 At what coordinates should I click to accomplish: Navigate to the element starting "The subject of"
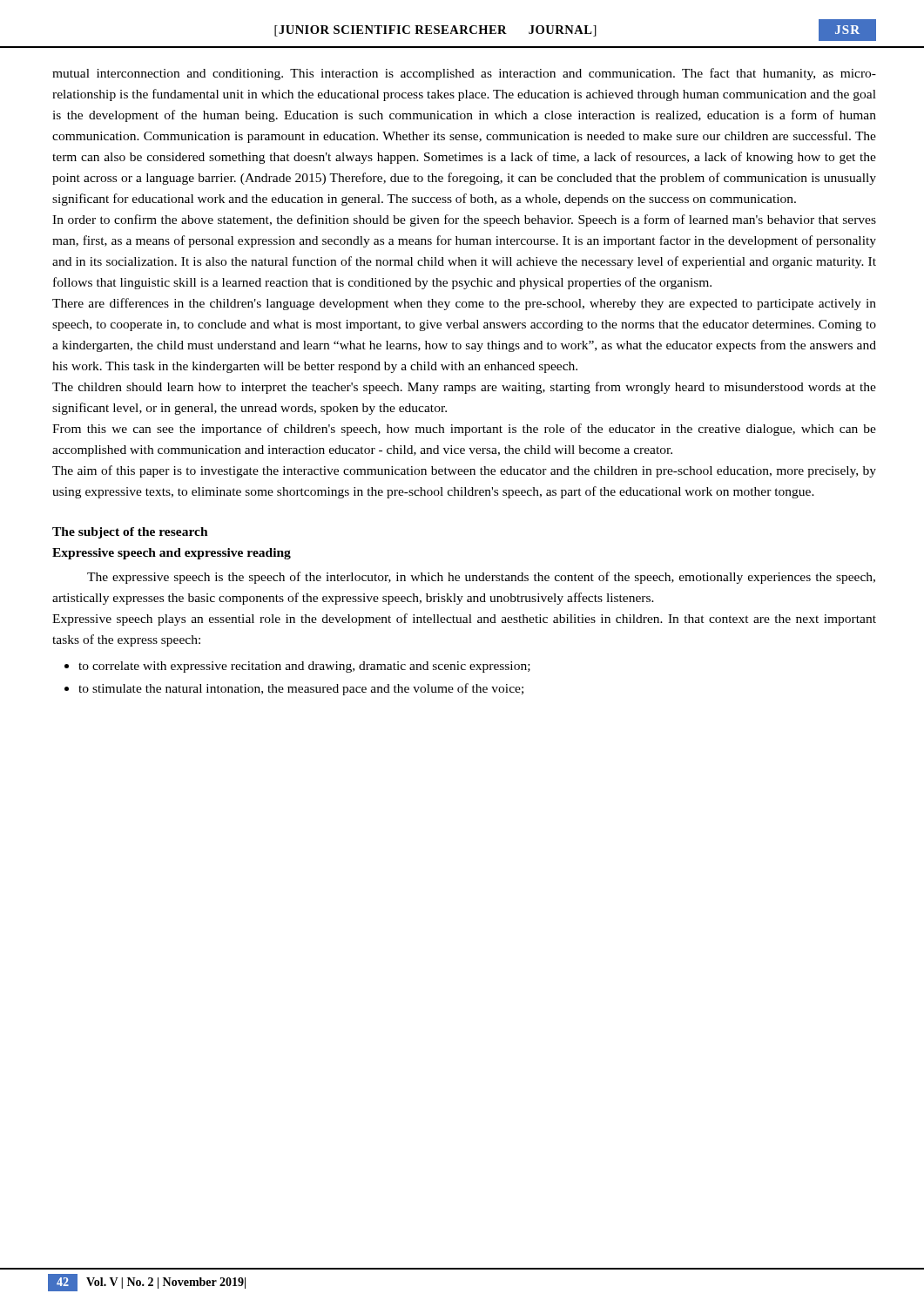130,533
